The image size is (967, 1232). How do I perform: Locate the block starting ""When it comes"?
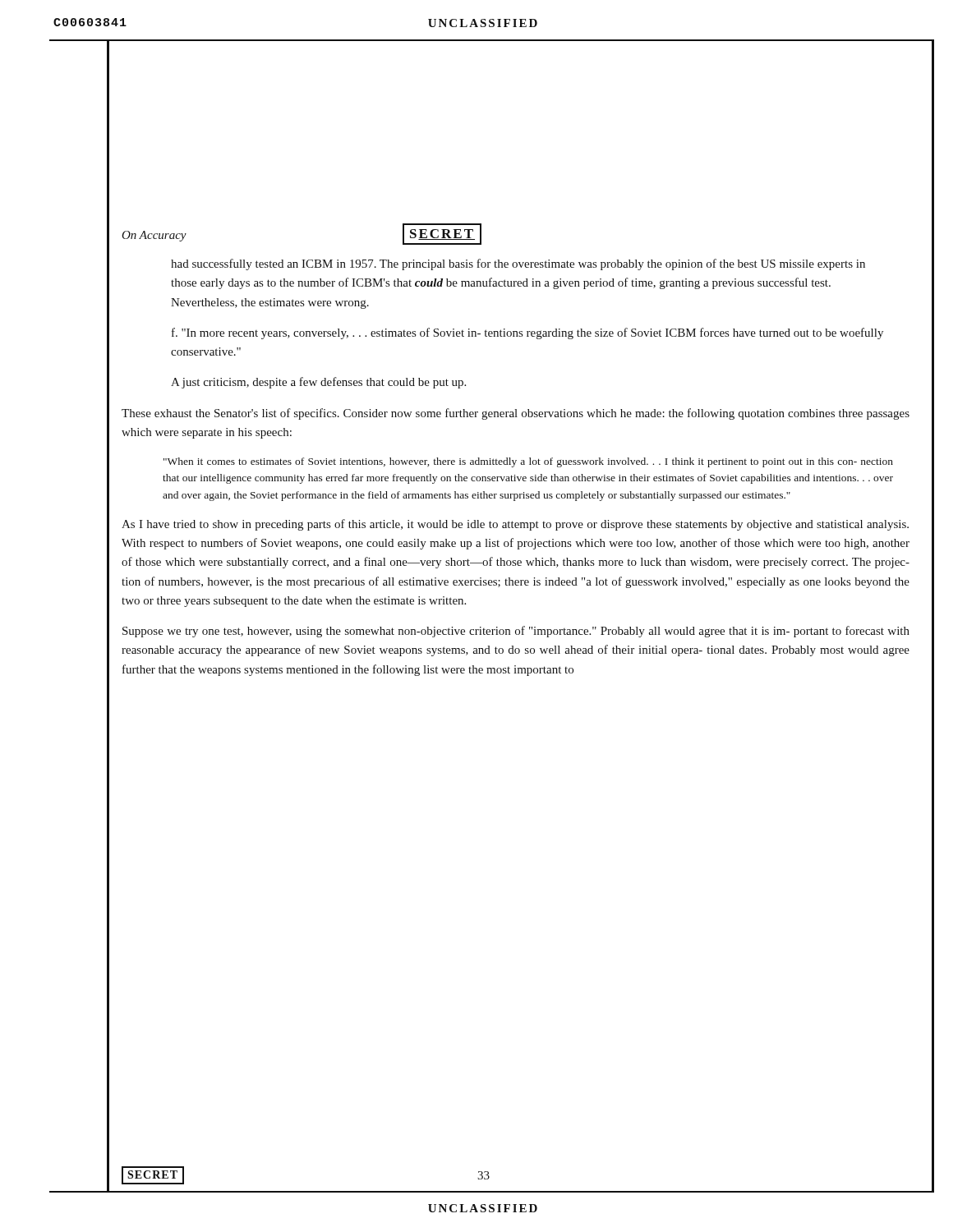coord(528,478)
